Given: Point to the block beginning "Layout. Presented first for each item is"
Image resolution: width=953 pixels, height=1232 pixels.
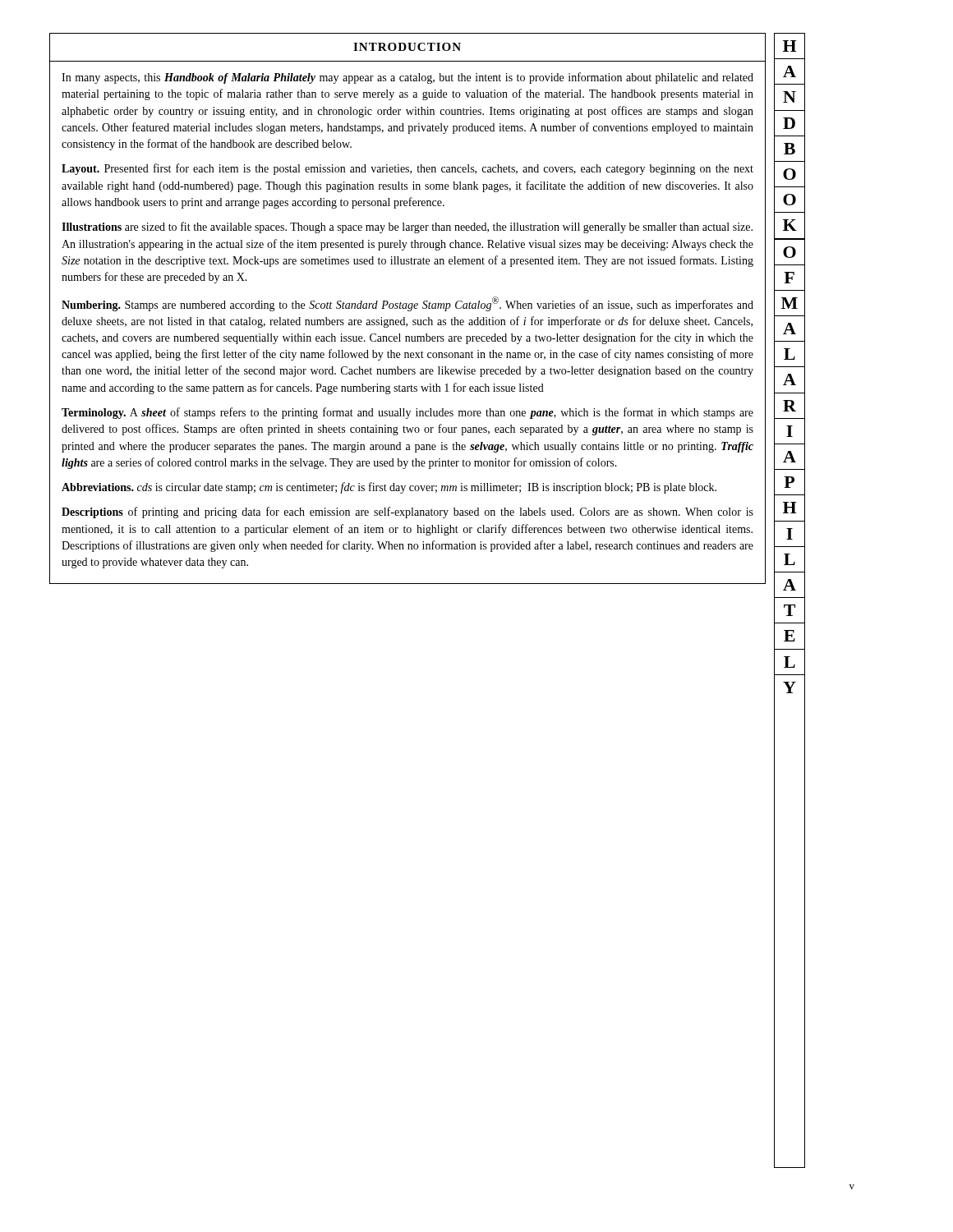Looking at the screenshot, I should [408, 186].
